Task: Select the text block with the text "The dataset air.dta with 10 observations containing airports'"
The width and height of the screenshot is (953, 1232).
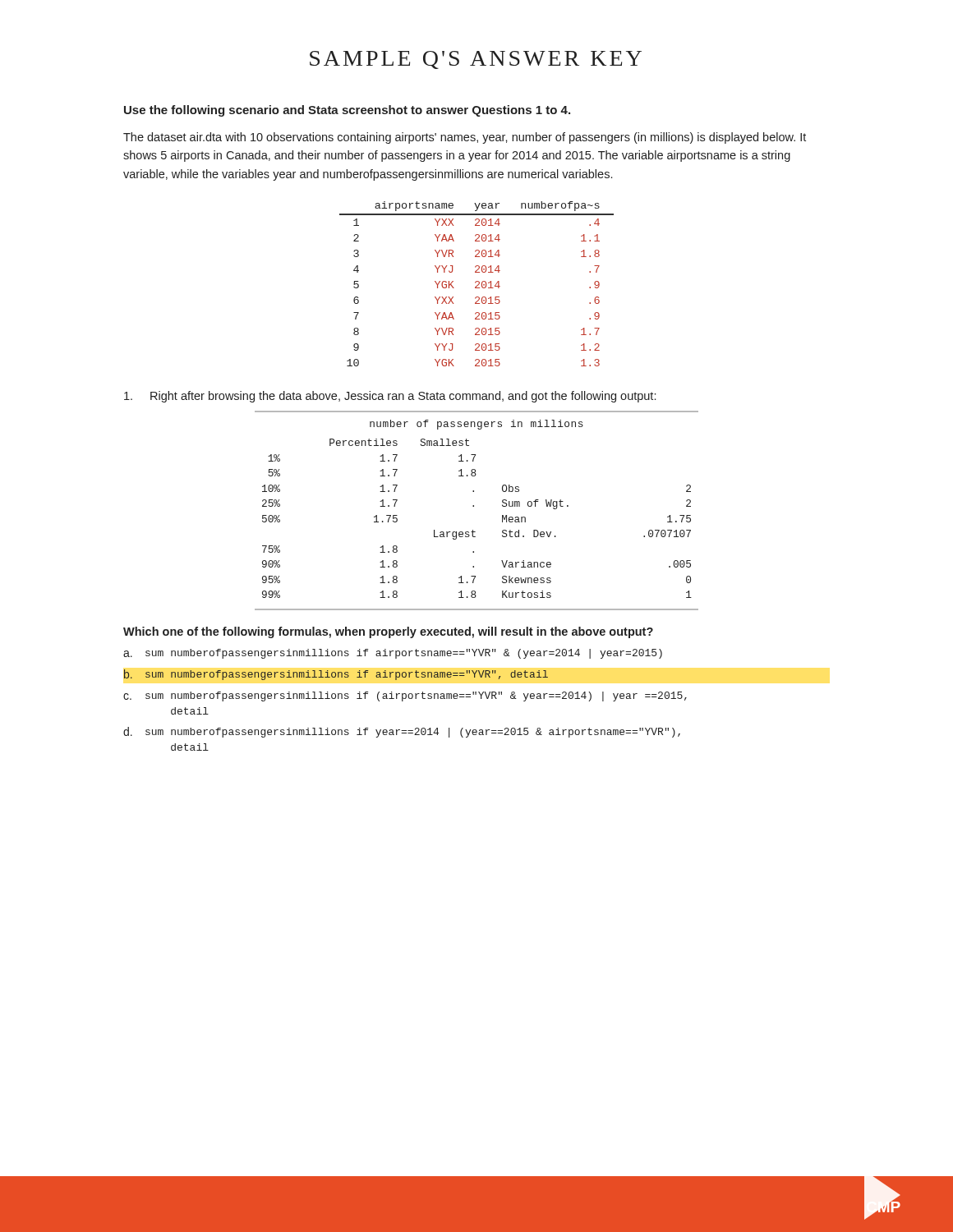Action: [465, 156]
